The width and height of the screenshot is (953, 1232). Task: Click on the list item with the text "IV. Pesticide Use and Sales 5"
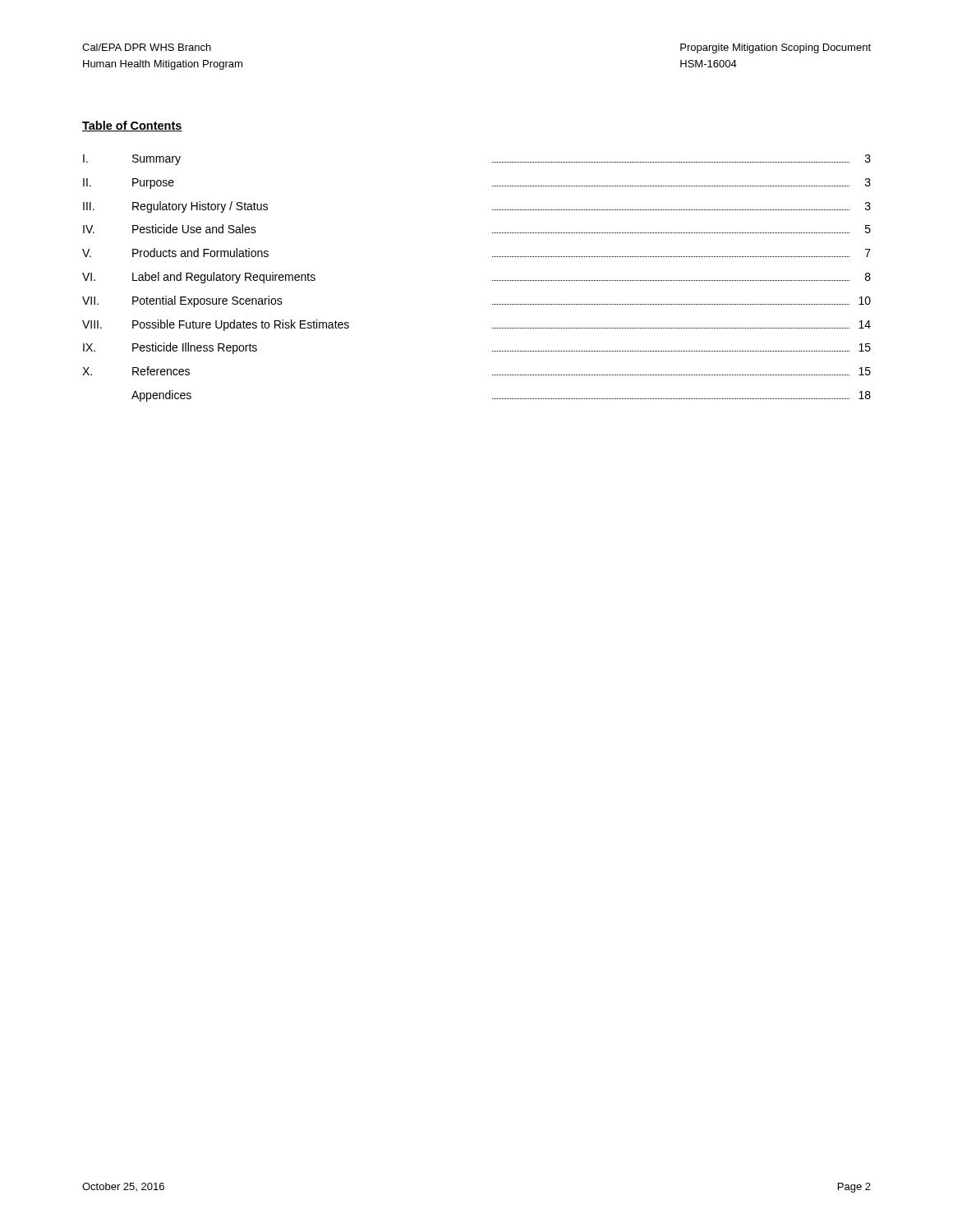coord(91,229)
